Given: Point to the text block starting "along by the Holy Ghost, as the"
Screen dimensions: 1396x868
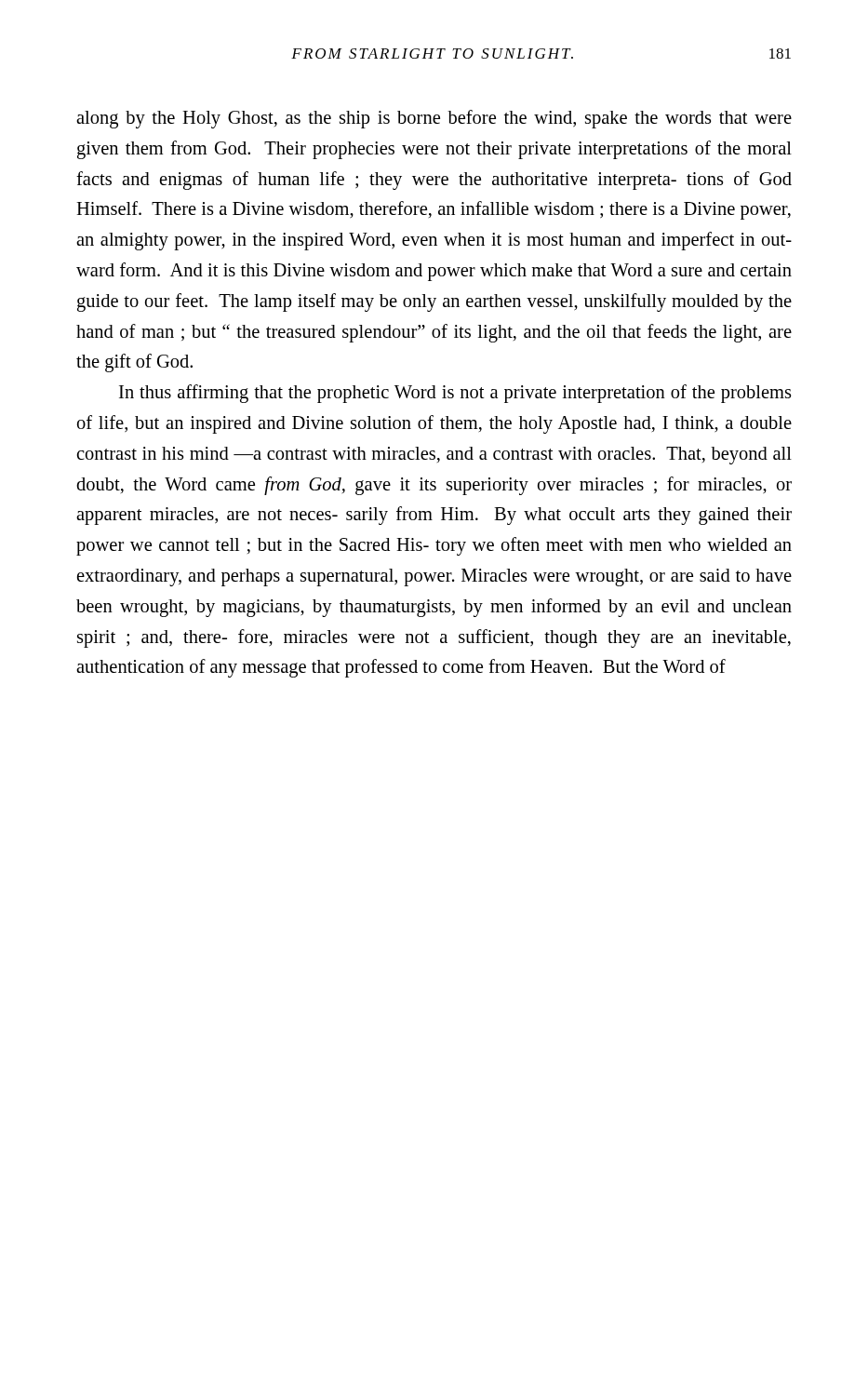Looking at the screenshot, I should click(434, 392).
